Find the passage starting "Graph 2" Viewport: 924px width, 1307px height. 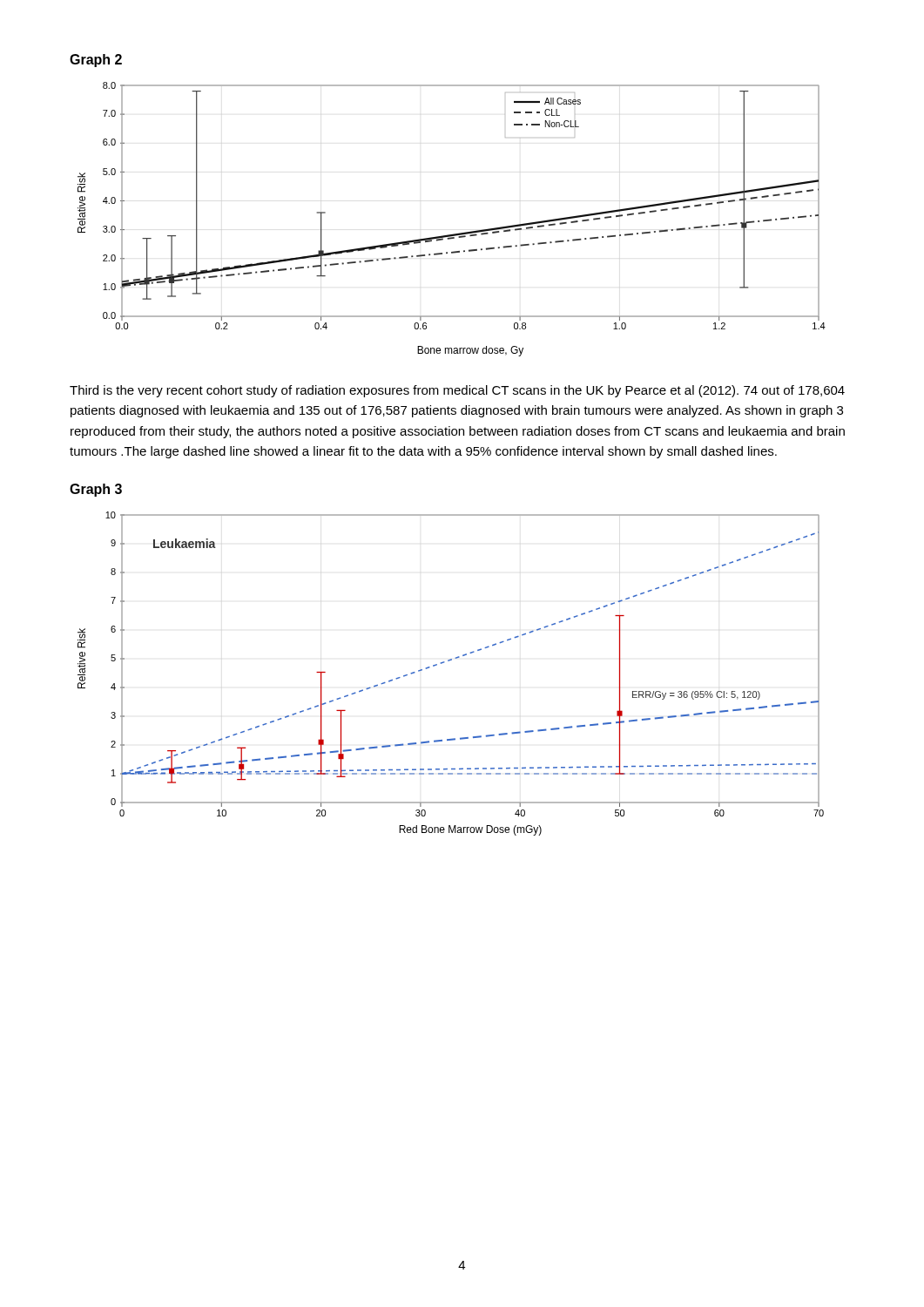click(96, 60)
